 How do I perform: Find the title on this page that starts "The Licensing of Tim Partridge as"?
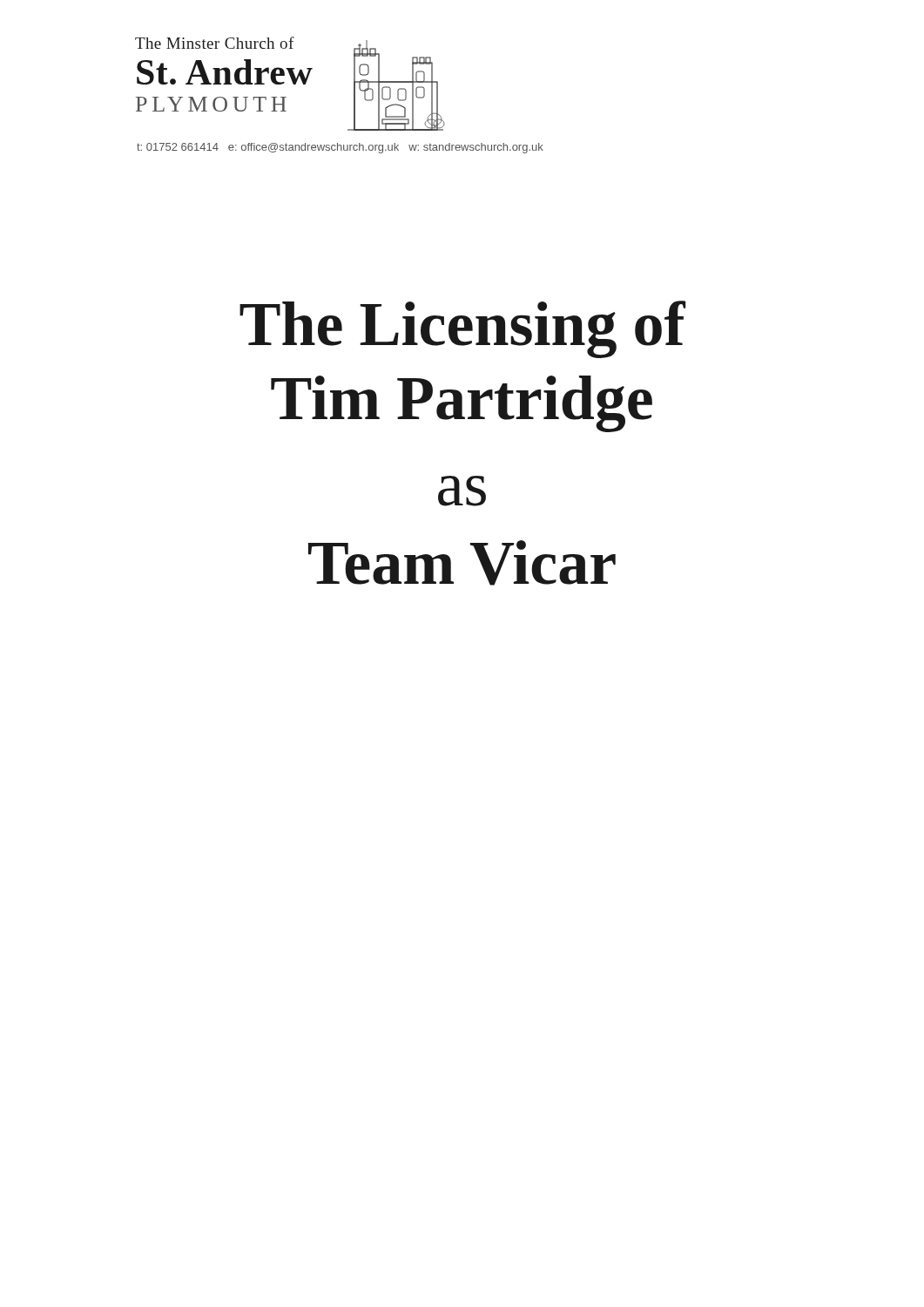click(462, 444)
